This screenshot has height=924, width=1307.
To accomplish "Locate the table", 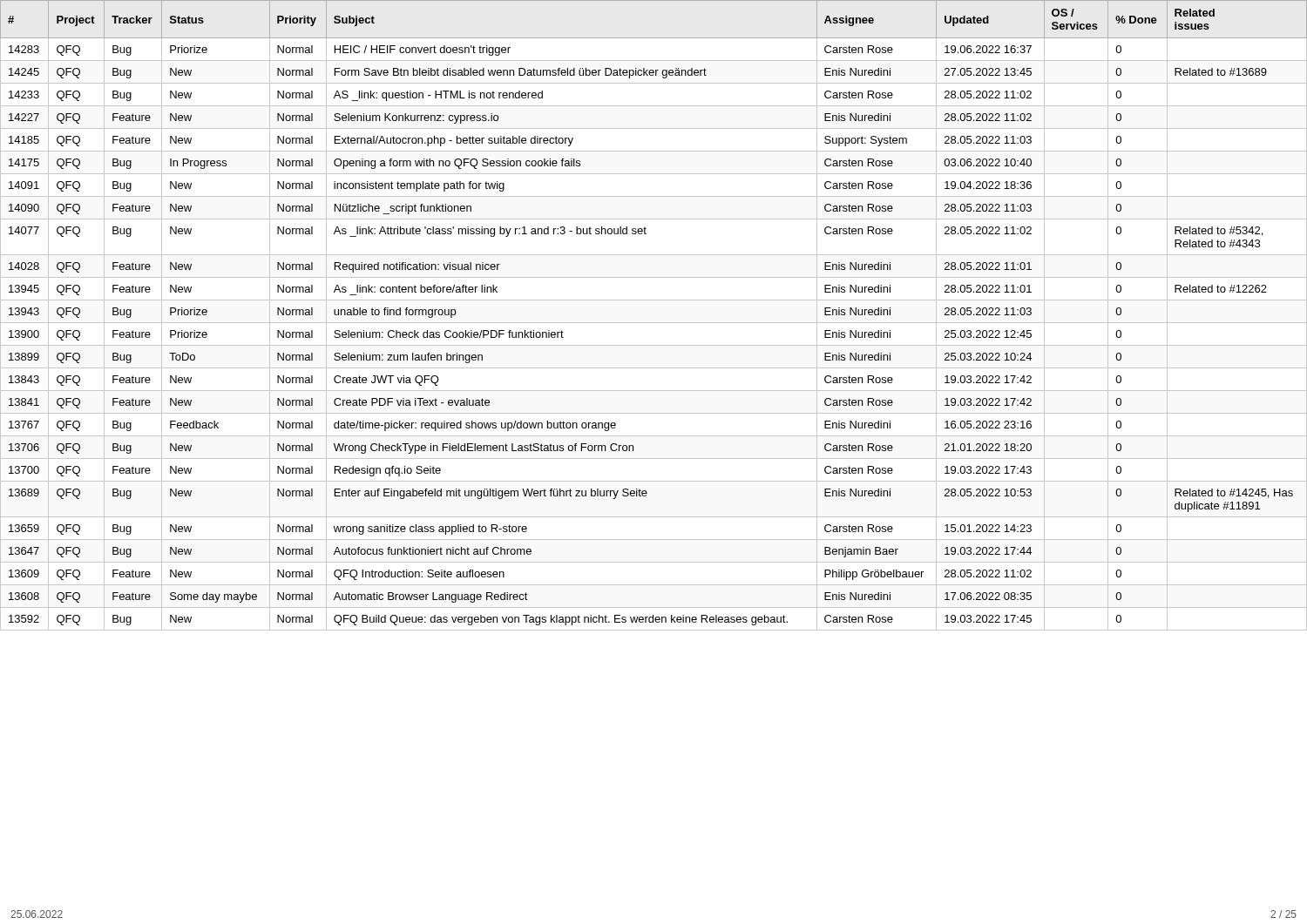I will coord(654,452).
